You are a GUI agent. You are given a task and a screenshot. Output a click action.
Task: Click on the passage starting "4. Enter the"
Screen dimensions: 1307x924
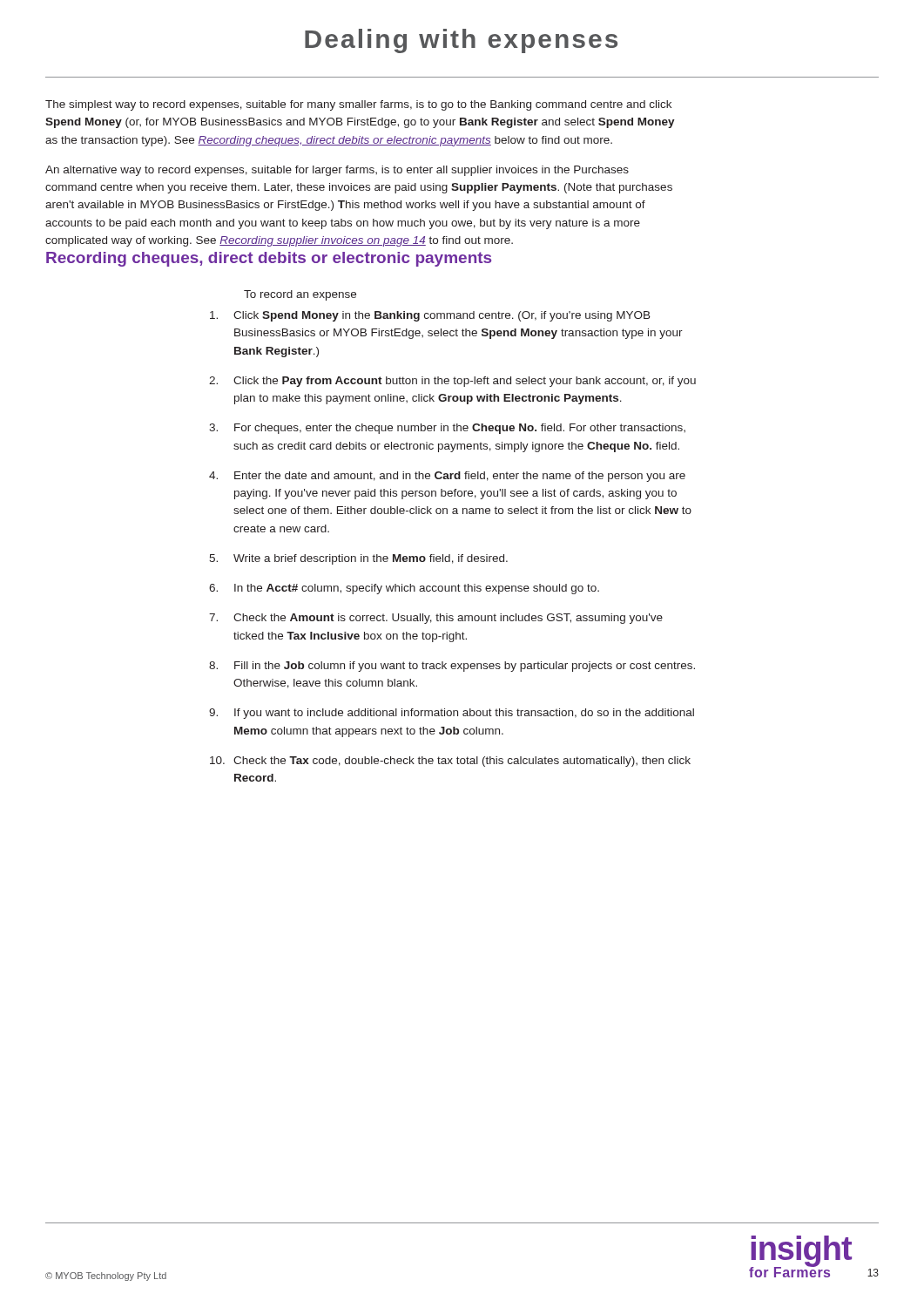click(453, 502)
